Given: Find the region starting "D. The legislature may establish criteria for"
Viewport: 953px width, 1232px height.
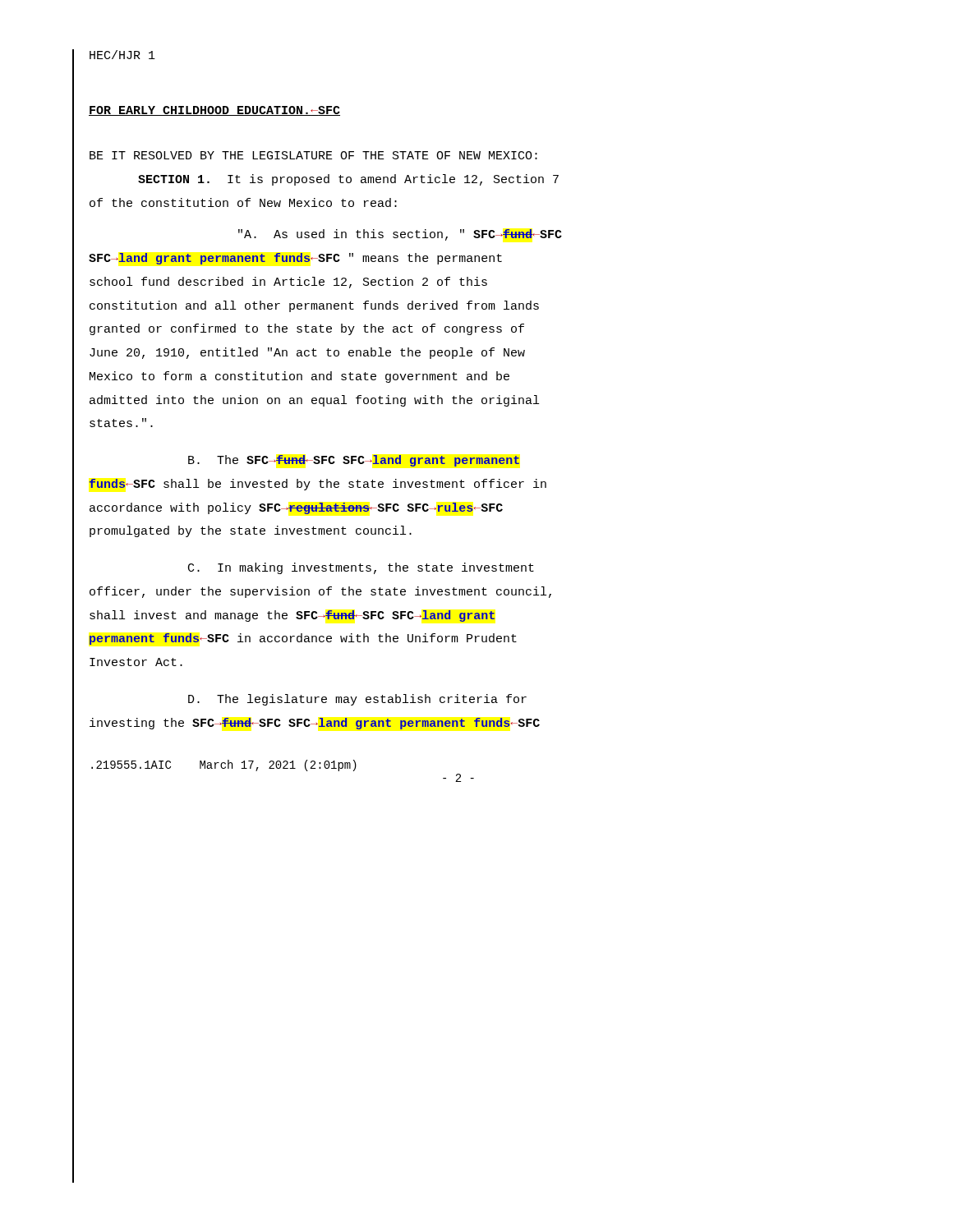Looking at the screenshot, I should pyautogui.click(x=357, y=700).
